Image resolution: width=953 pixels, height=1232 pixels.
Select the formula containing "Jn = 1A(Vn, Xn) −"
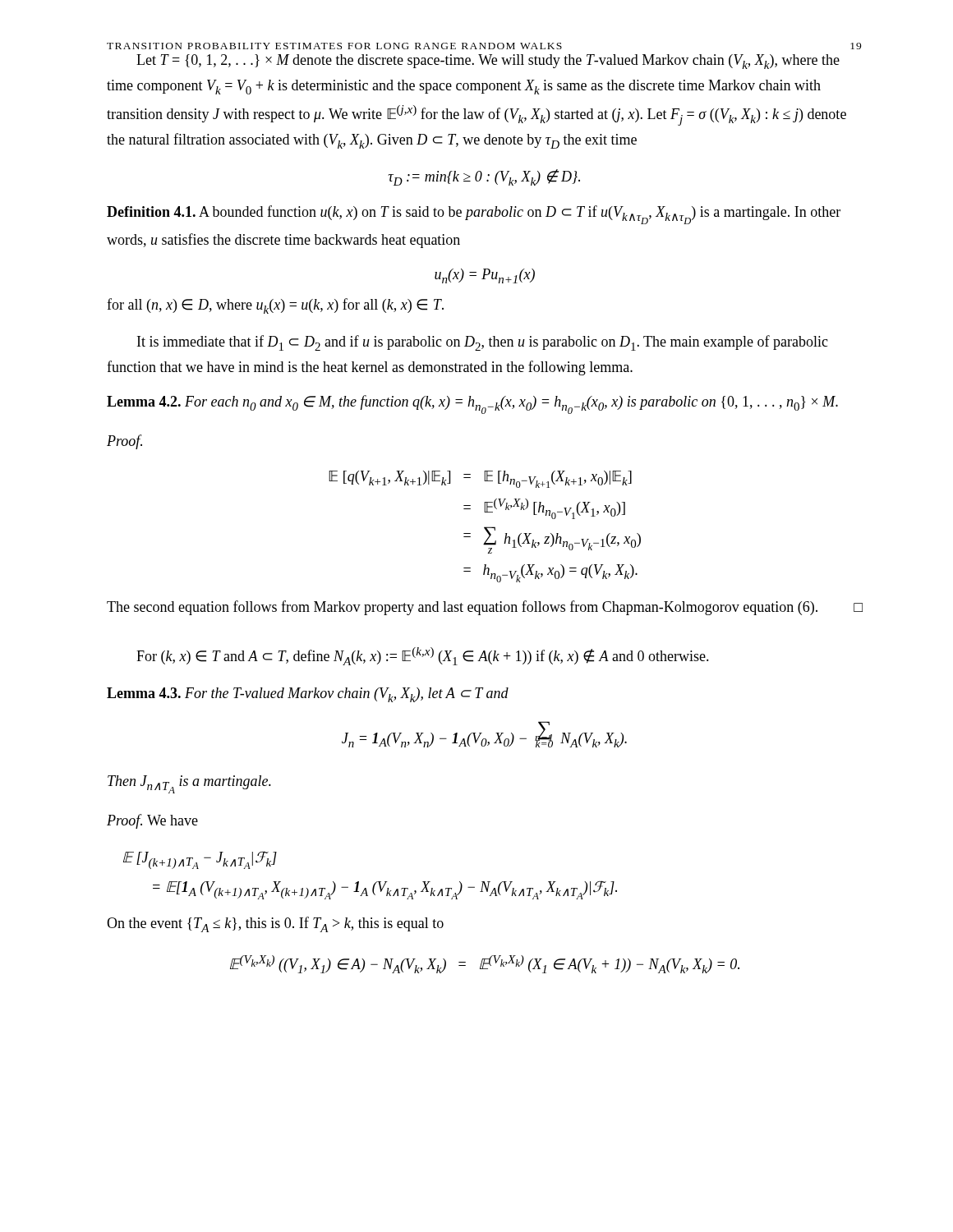pyautogui.click(x=485, y=740)
